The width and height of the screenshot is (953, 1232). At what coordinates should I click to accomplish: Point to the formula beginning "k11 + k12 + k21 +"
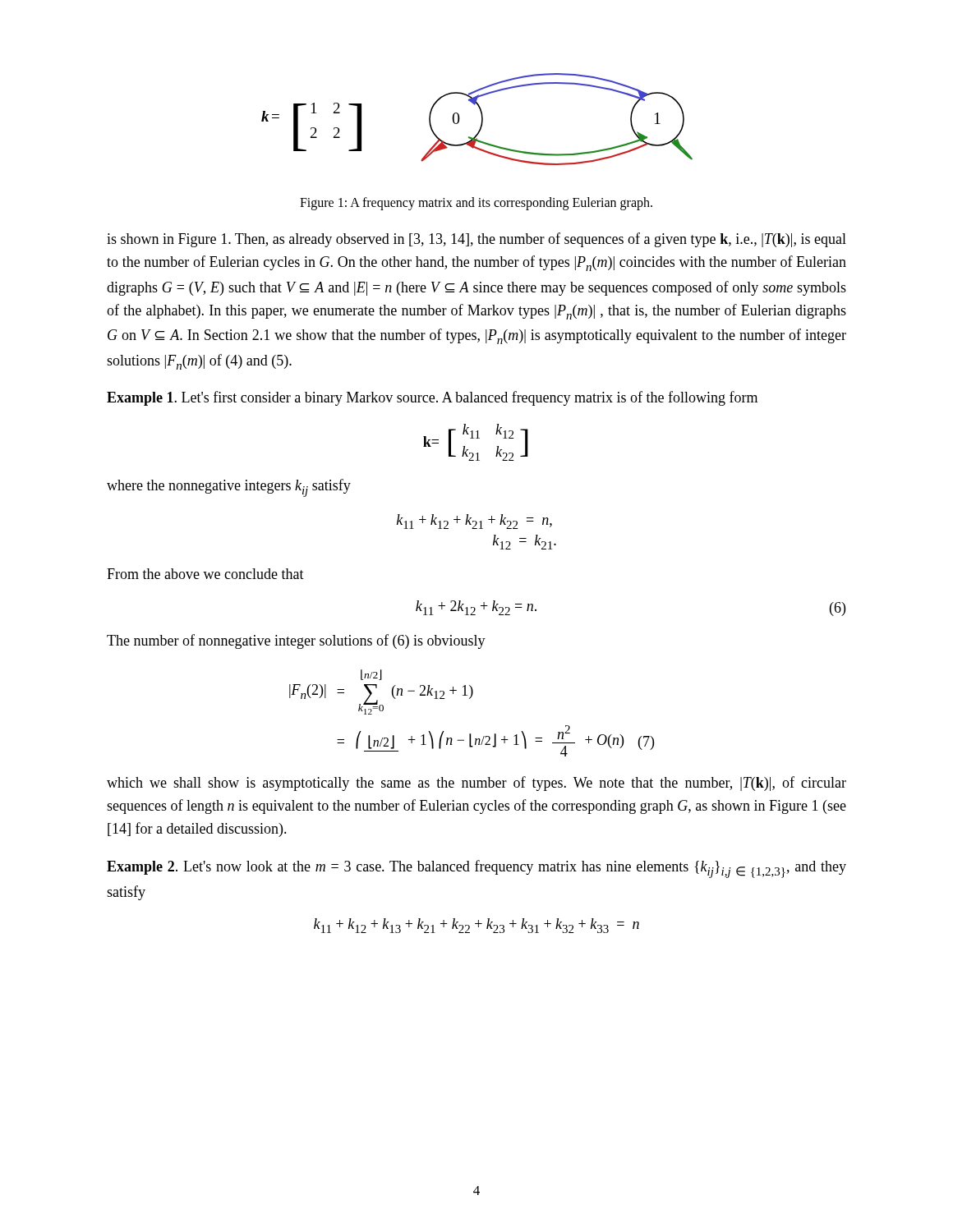(x=476, y=532)
